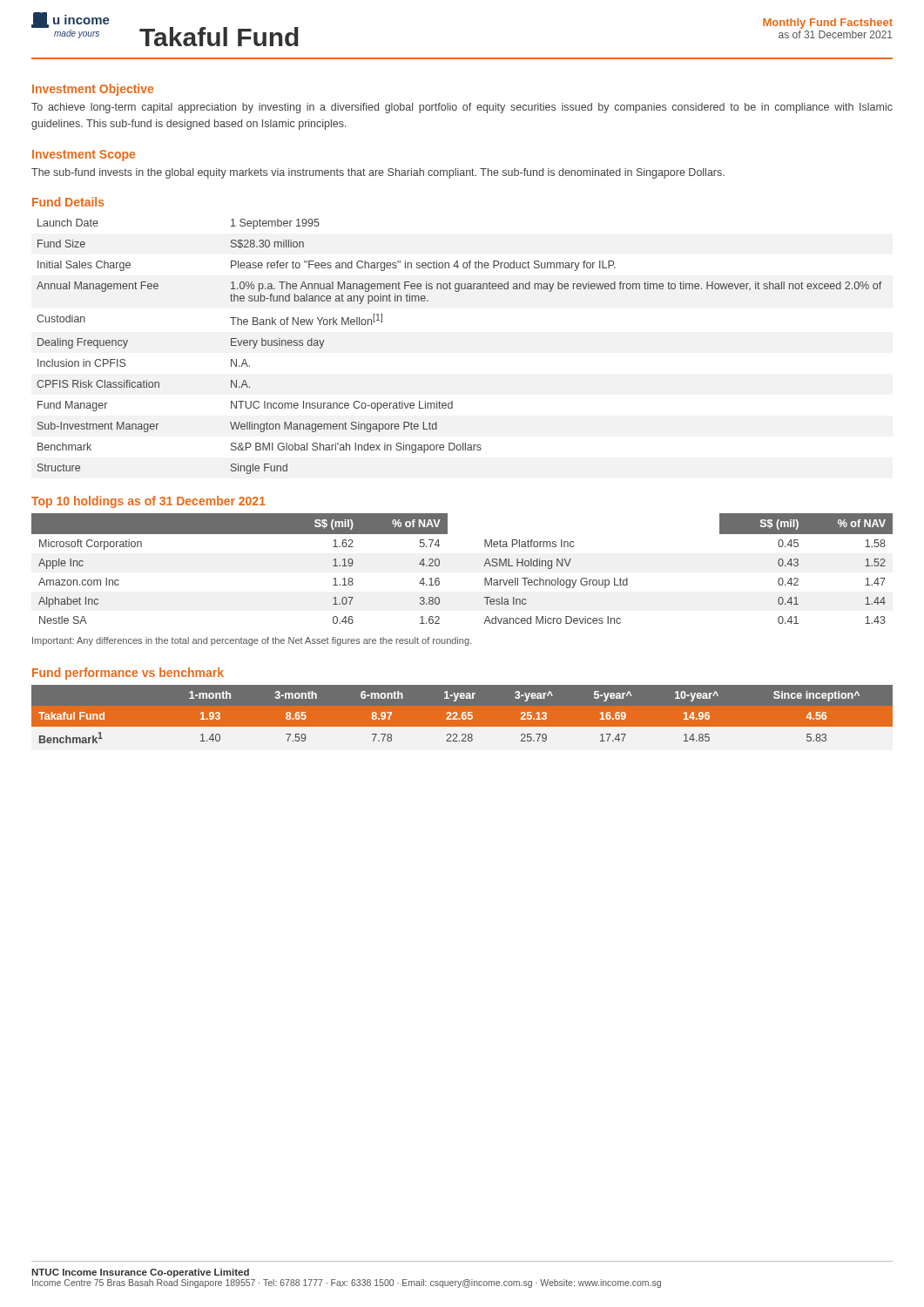Locate the logo
Screen dimensions: 1307x924
(x=84, y=32)
